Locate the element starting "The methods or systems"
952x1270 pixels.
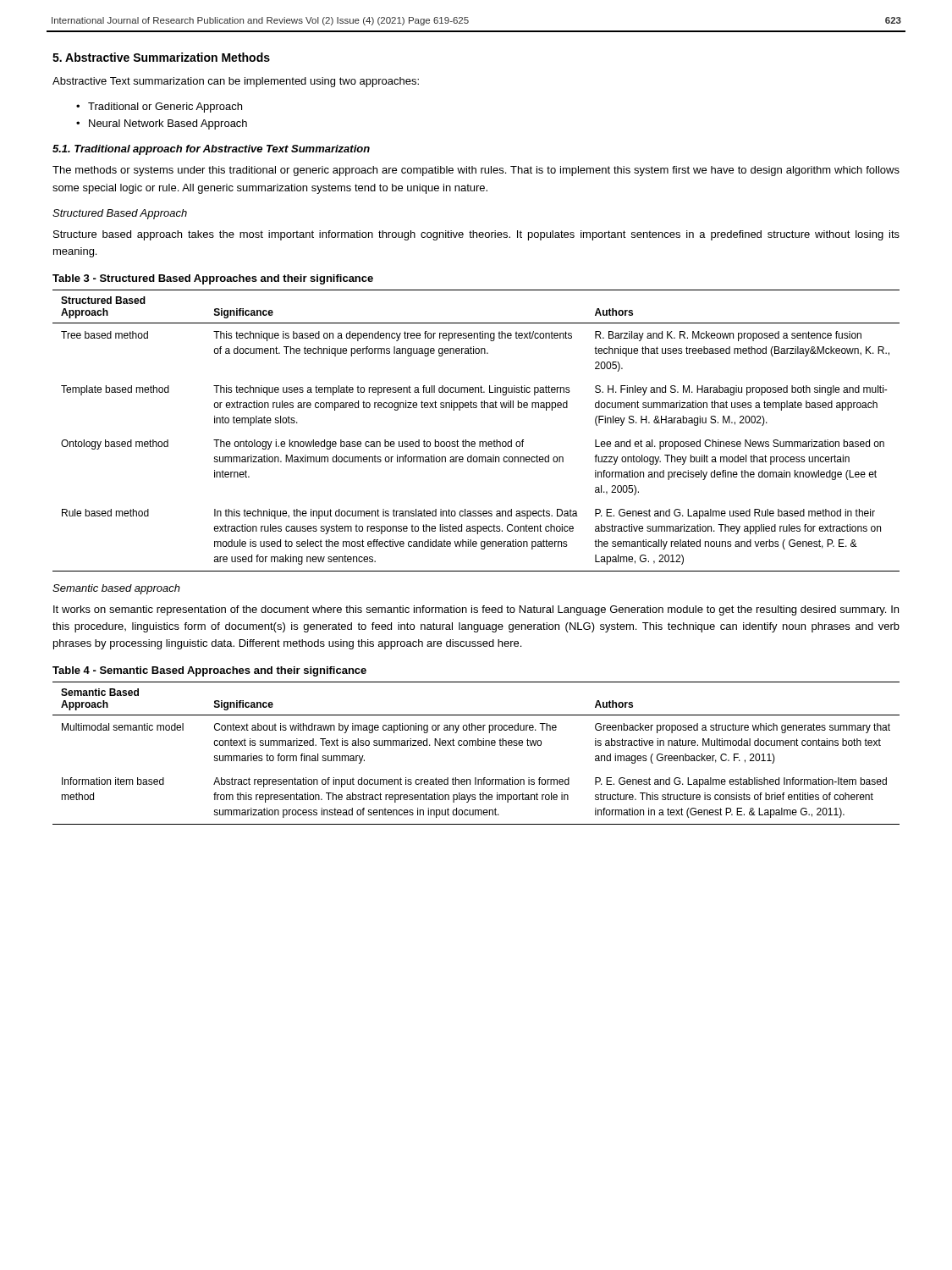pyautogui.click(x=476, y=179)
